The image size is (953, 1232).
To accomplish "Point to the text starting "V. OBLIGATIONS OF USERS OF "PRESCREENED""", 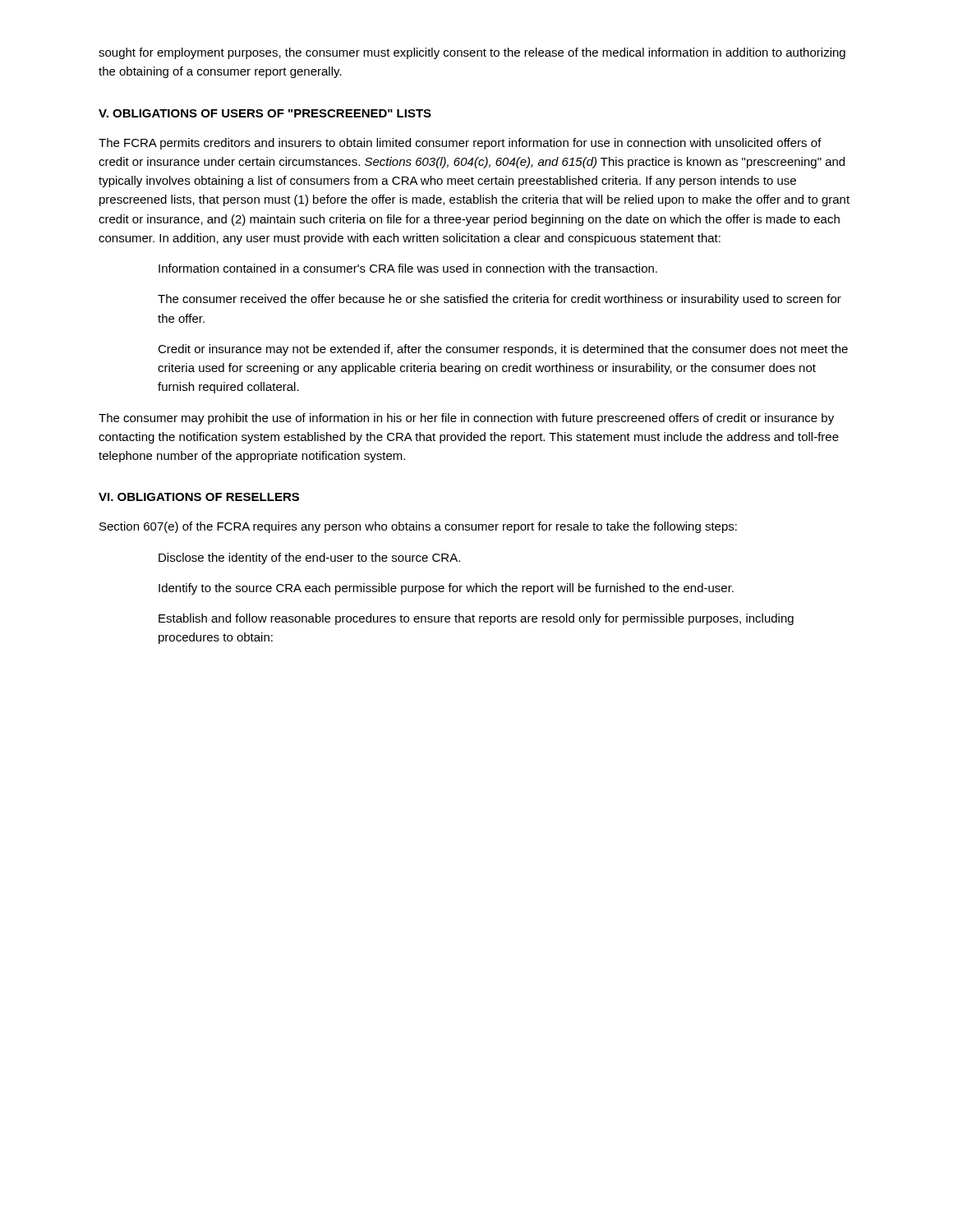I will coord(265,113).
